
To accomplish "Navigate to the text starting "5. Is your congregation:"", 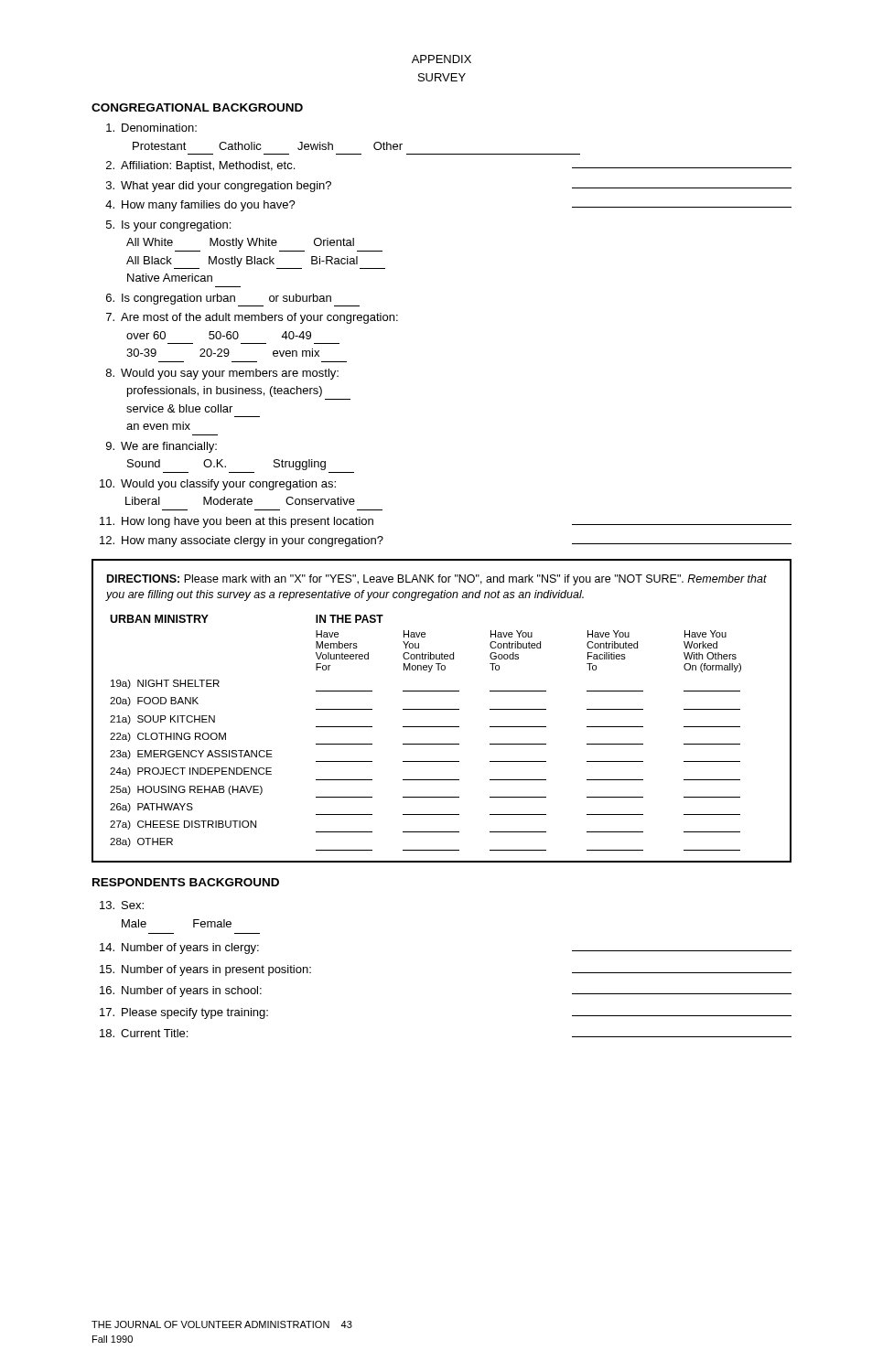I will pos(239,251).
